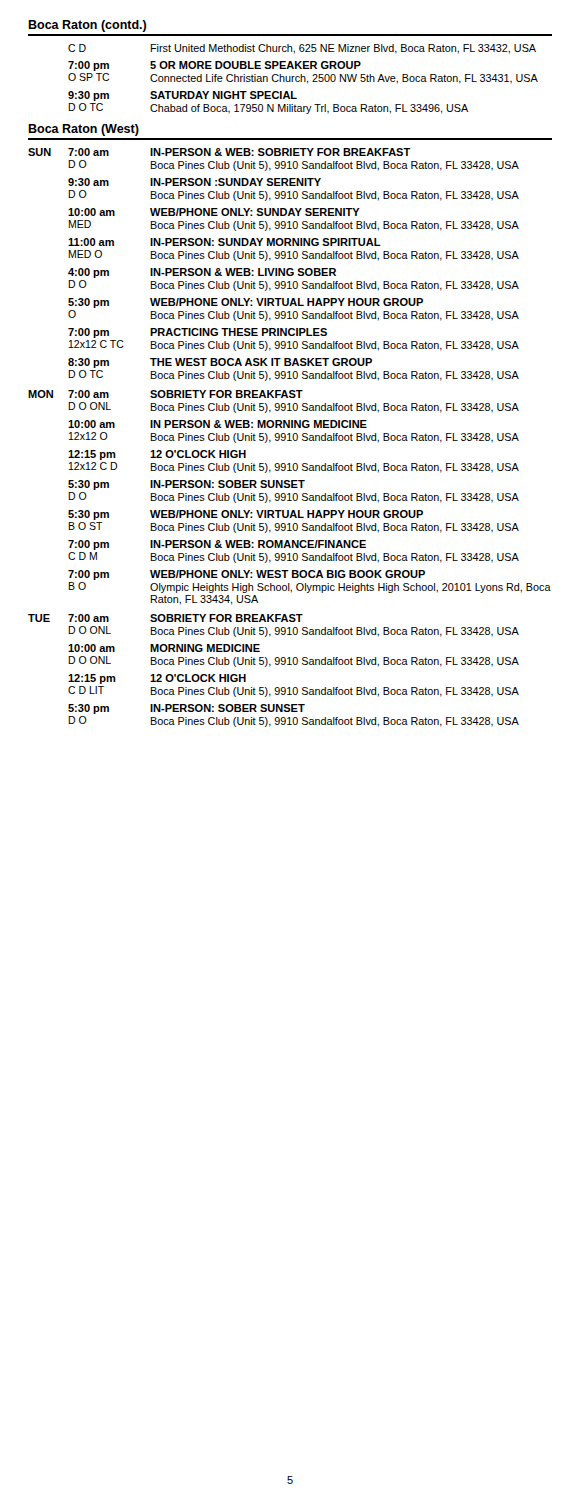Point to the block beginning "TUE 7:00 am D O ONL SOBRIETY"
This screenshot has width=580, height=1500.
(x=290, y=625)
